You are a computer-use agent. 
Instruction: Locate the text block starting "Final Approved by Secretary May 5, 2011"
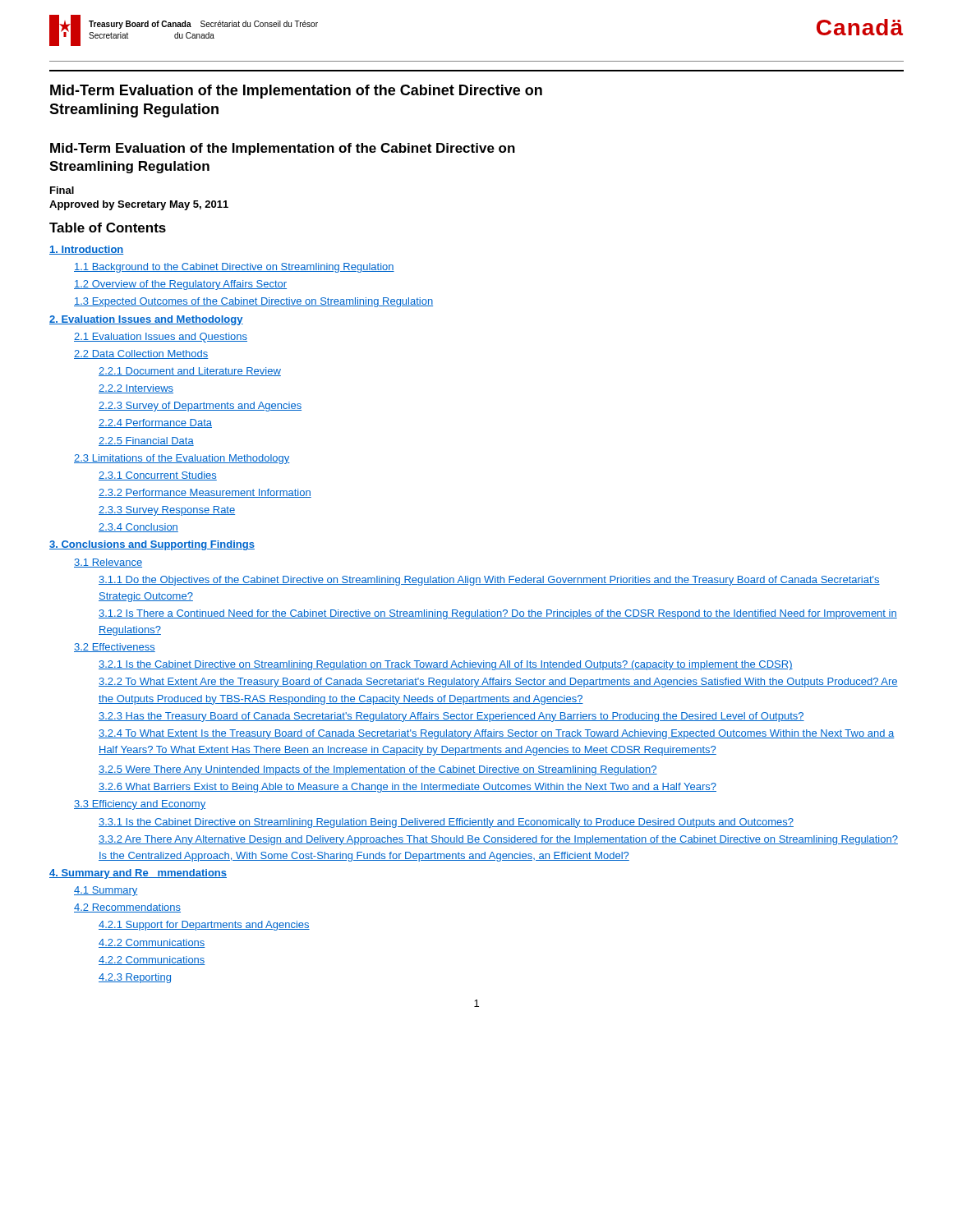point(62,190)
